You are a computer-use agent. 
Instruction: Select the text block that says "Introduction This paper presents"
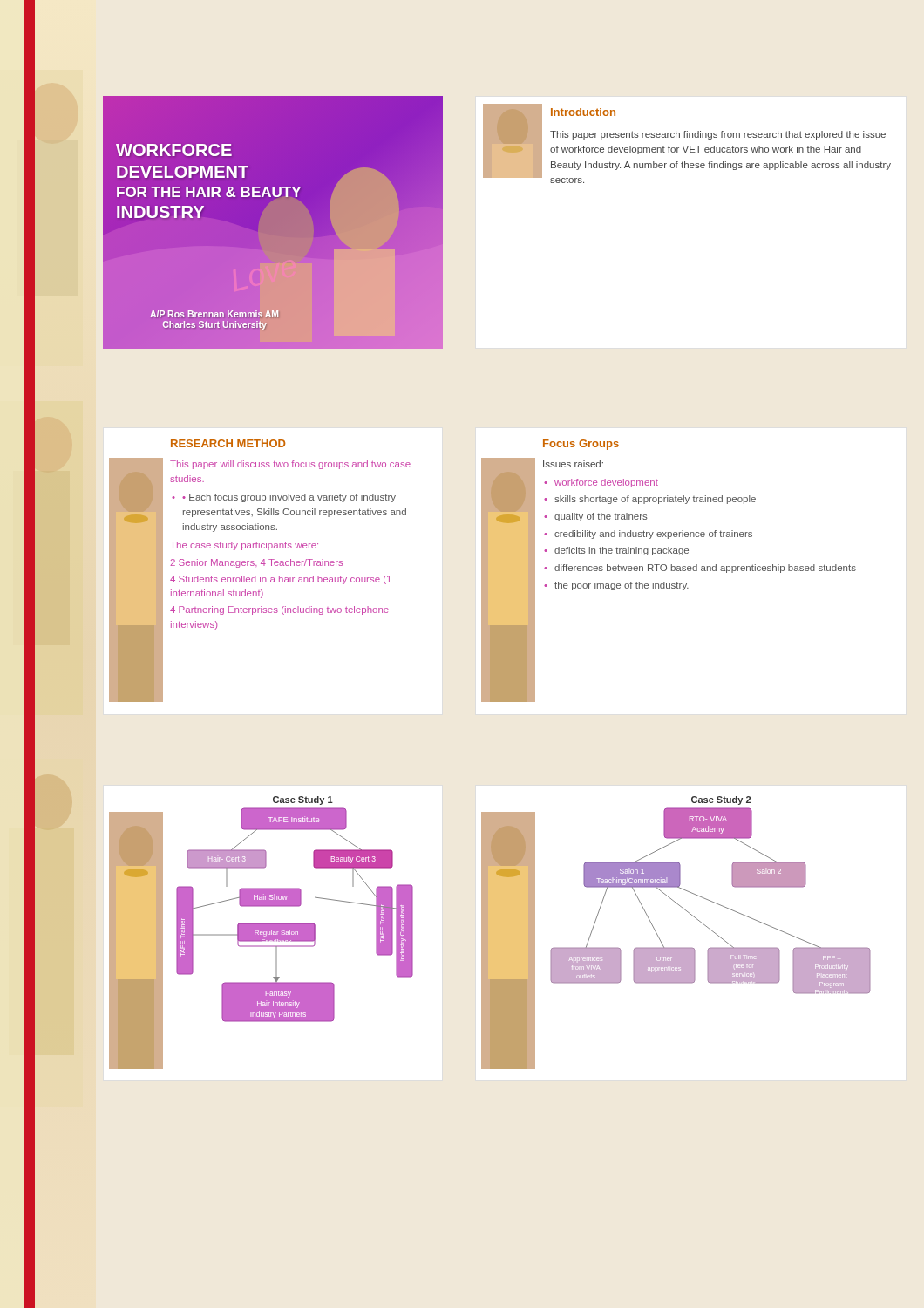pyautogui.click(x=687, y=143)
